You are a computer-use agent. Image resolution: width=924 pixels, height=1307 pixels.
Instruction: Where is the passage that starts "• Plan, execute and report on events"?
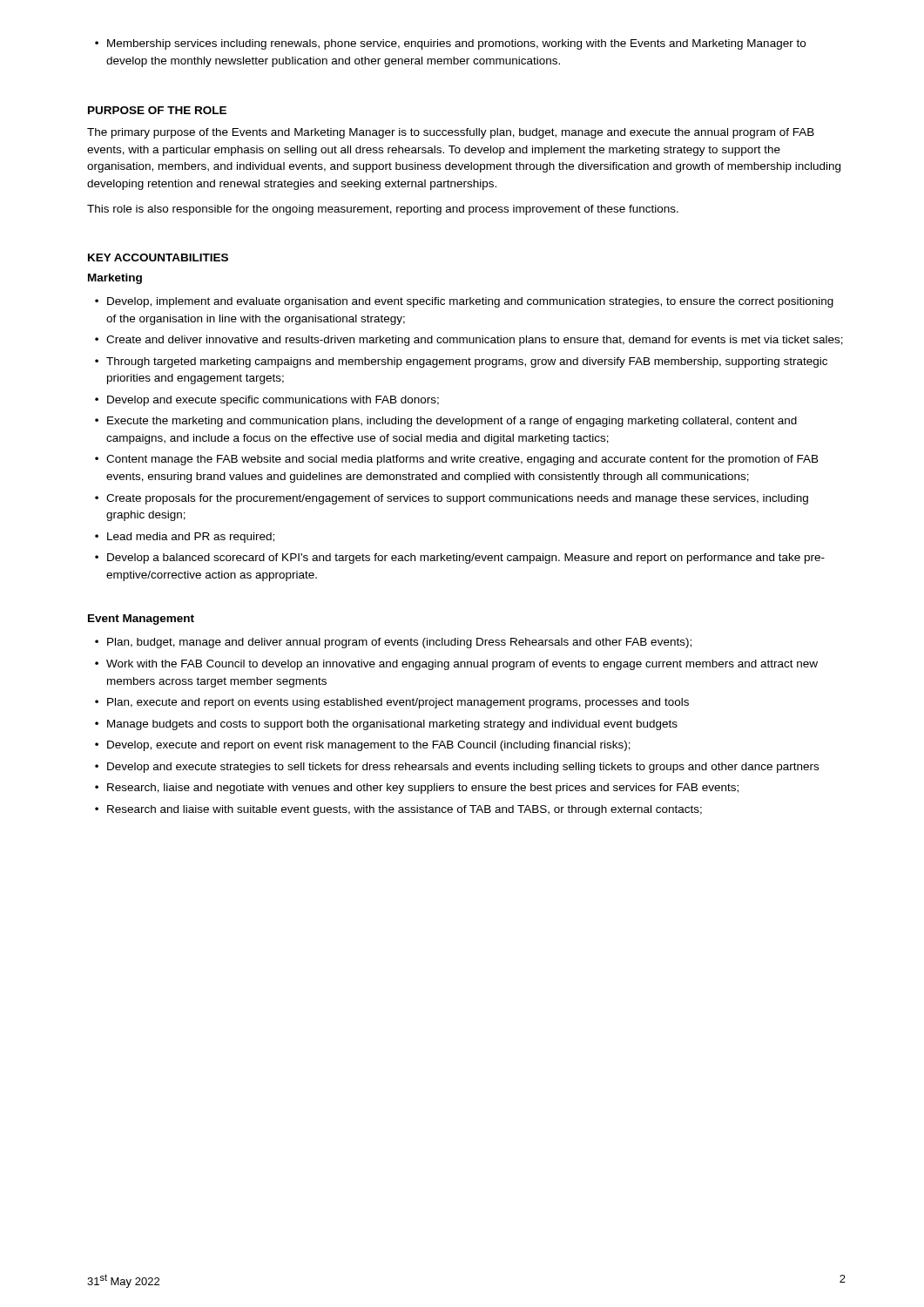pos(466,702)
